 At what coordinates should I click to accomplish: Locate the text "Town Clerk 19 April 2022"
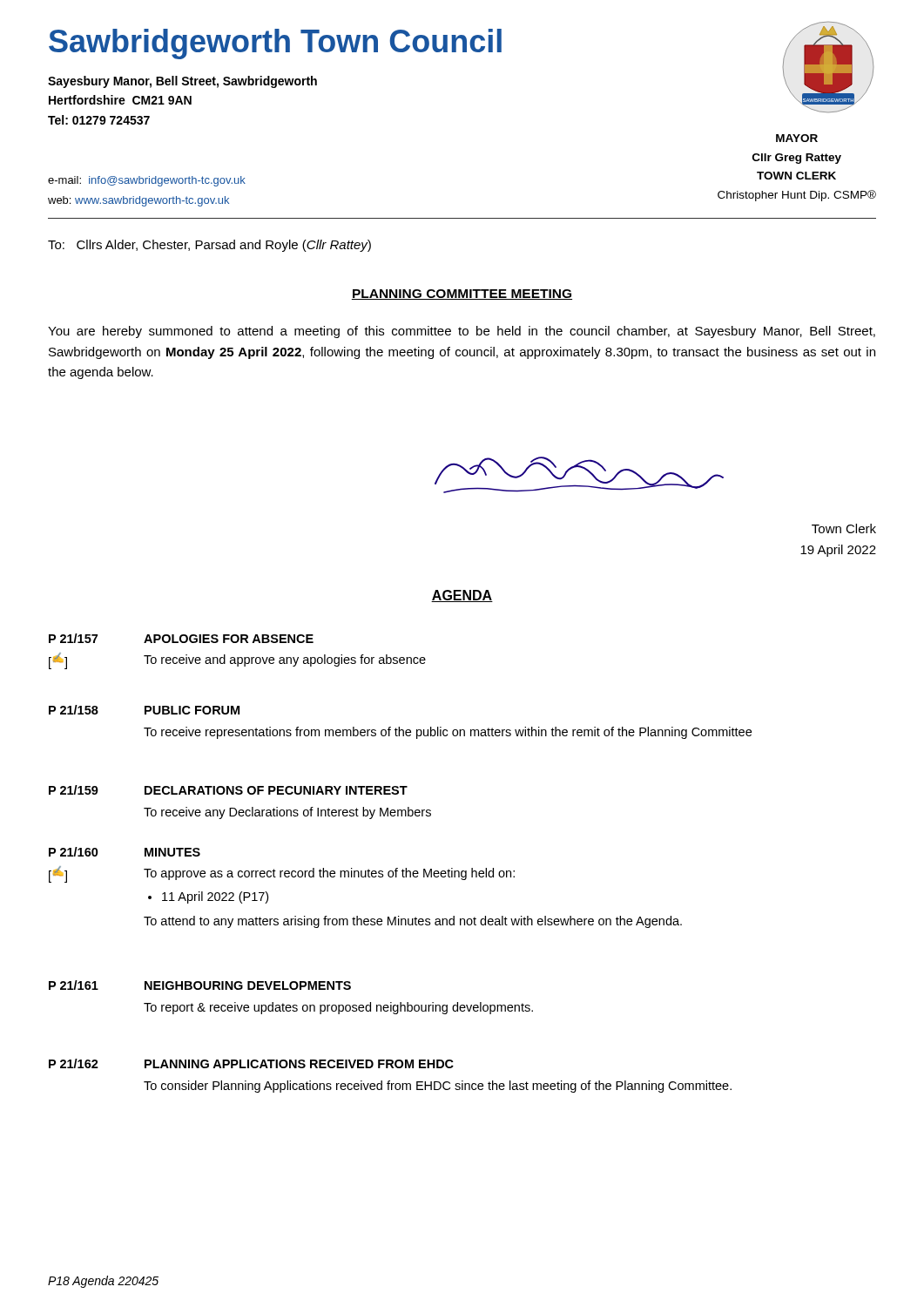click(x=838, y=539)
